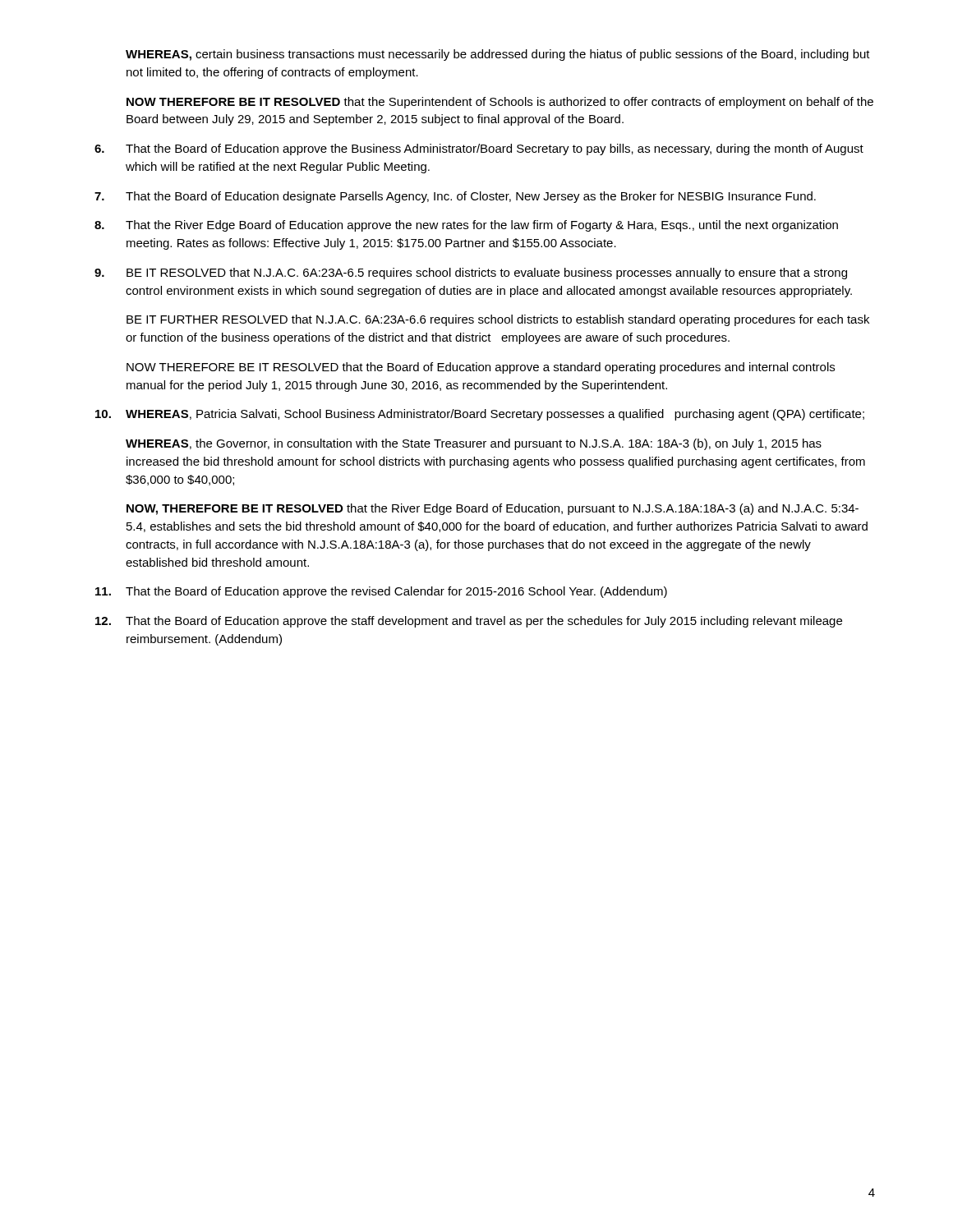The width and height of the screenshot is (953, 1232).
Task: Find the block on this page that starts "10. WHEREAS, Patricia Salvati, School Business Administrator/Board"
Action: [x=485, y=414]
